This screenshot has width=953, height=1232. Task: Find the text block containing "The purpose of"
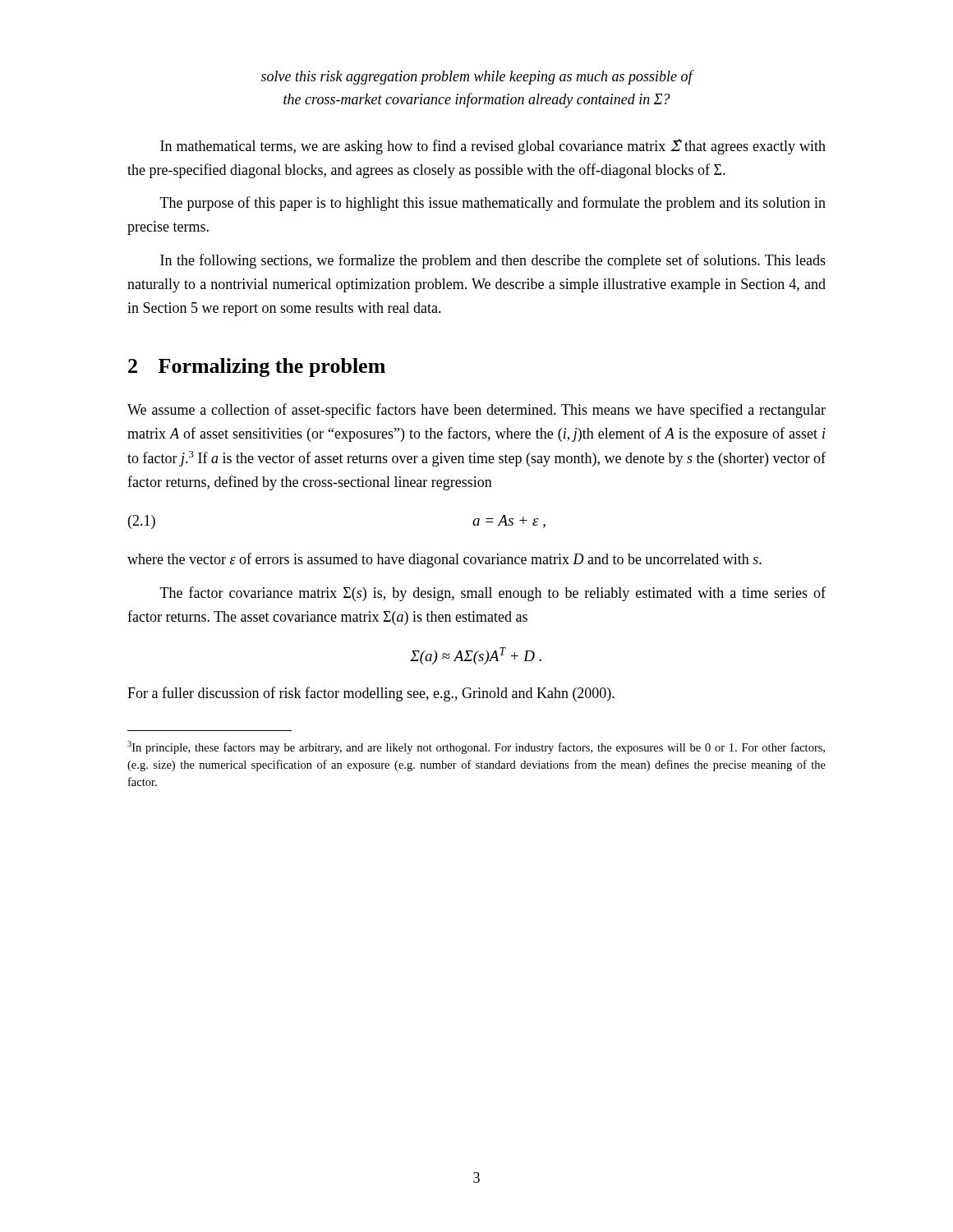[x=476, y=215]
